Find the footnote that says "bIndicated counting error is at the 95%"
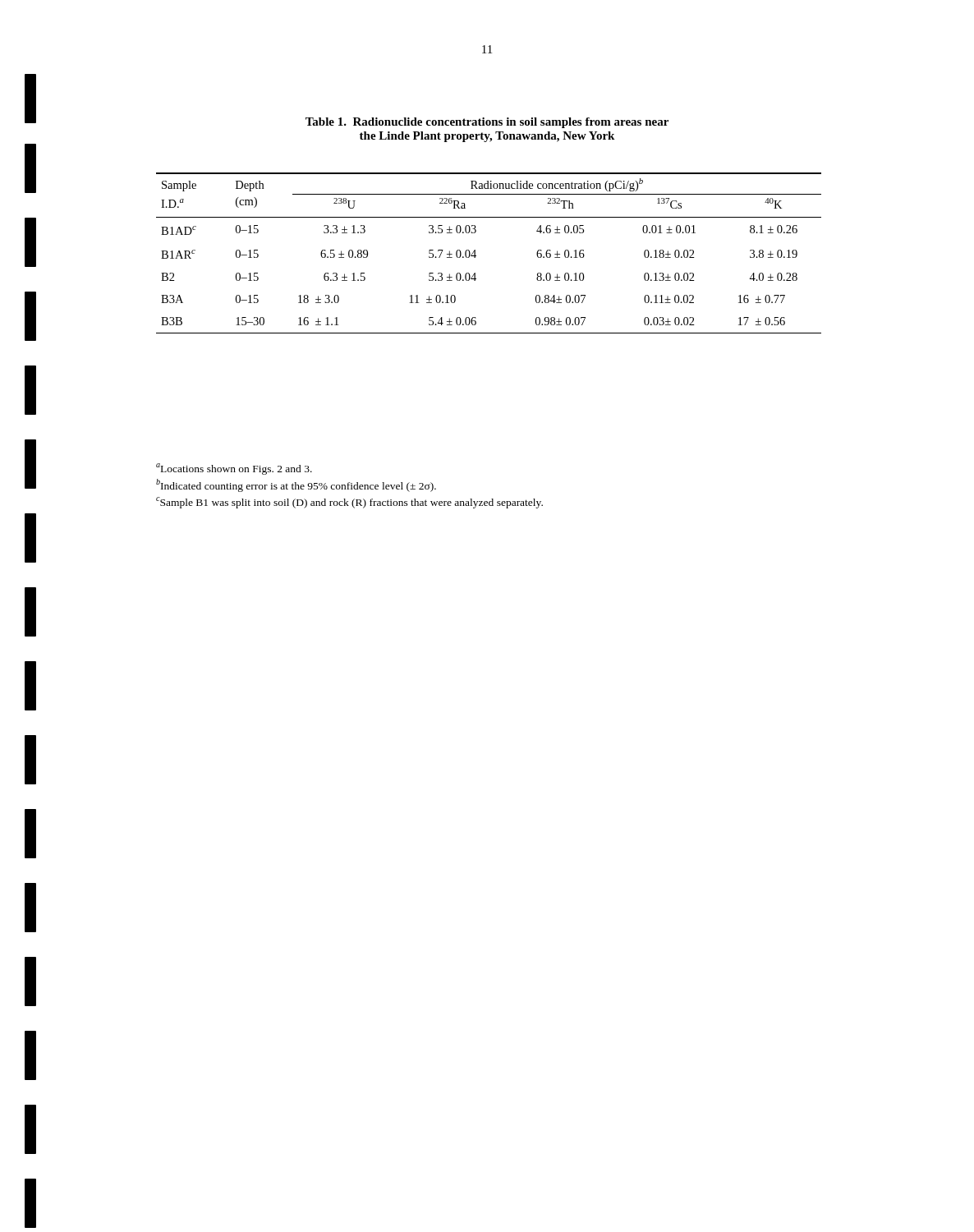The width and height of the screenshot is (974, 1232). tap(296, 484)
